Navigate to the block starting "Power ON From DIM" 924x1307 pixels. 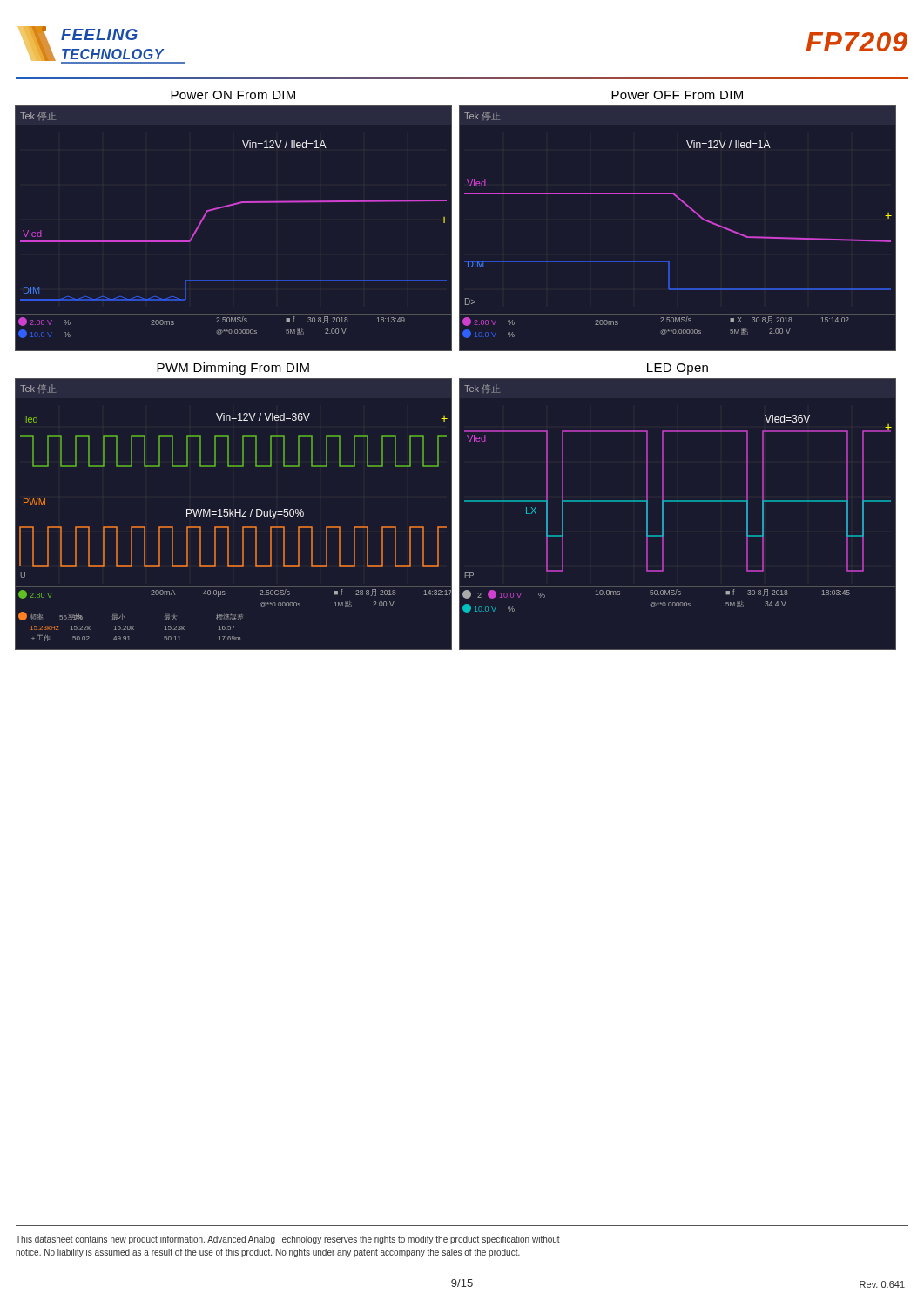[x=233, y=95]
